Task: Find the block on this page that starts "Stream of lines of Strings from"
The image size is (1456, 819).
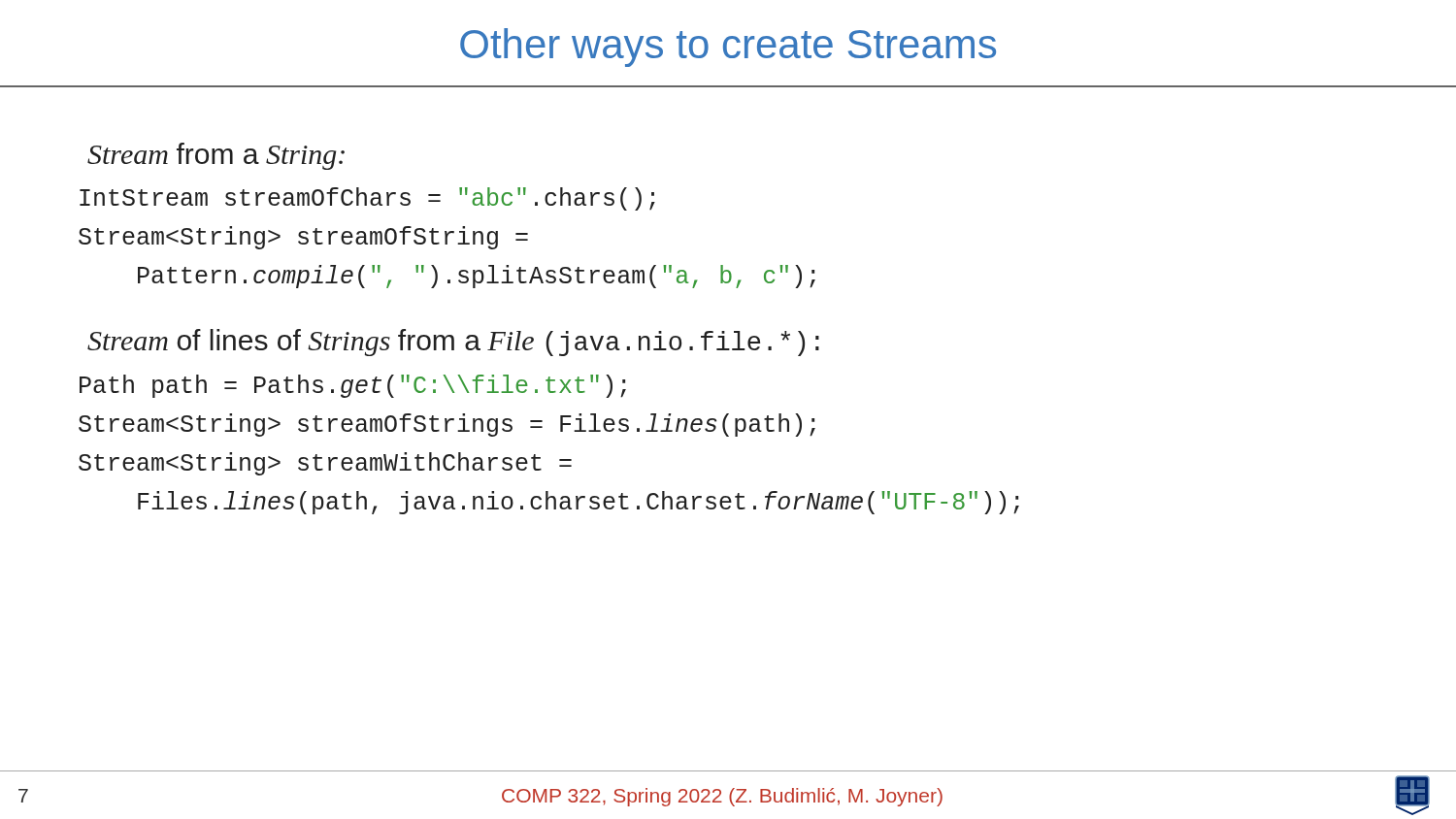Action: [x=456, y=341]
